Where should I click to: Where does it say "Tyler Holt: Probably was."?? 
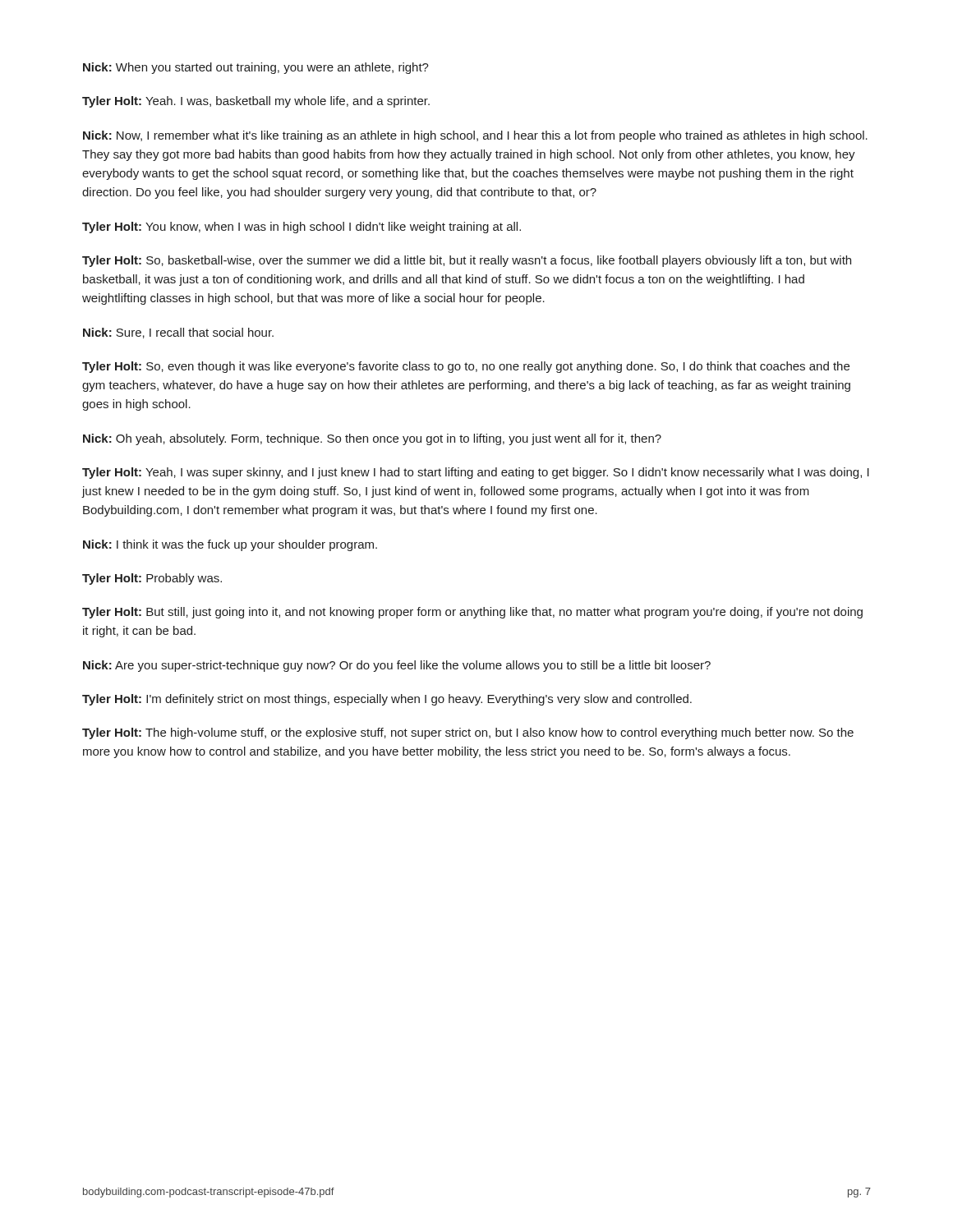[153, 578]
